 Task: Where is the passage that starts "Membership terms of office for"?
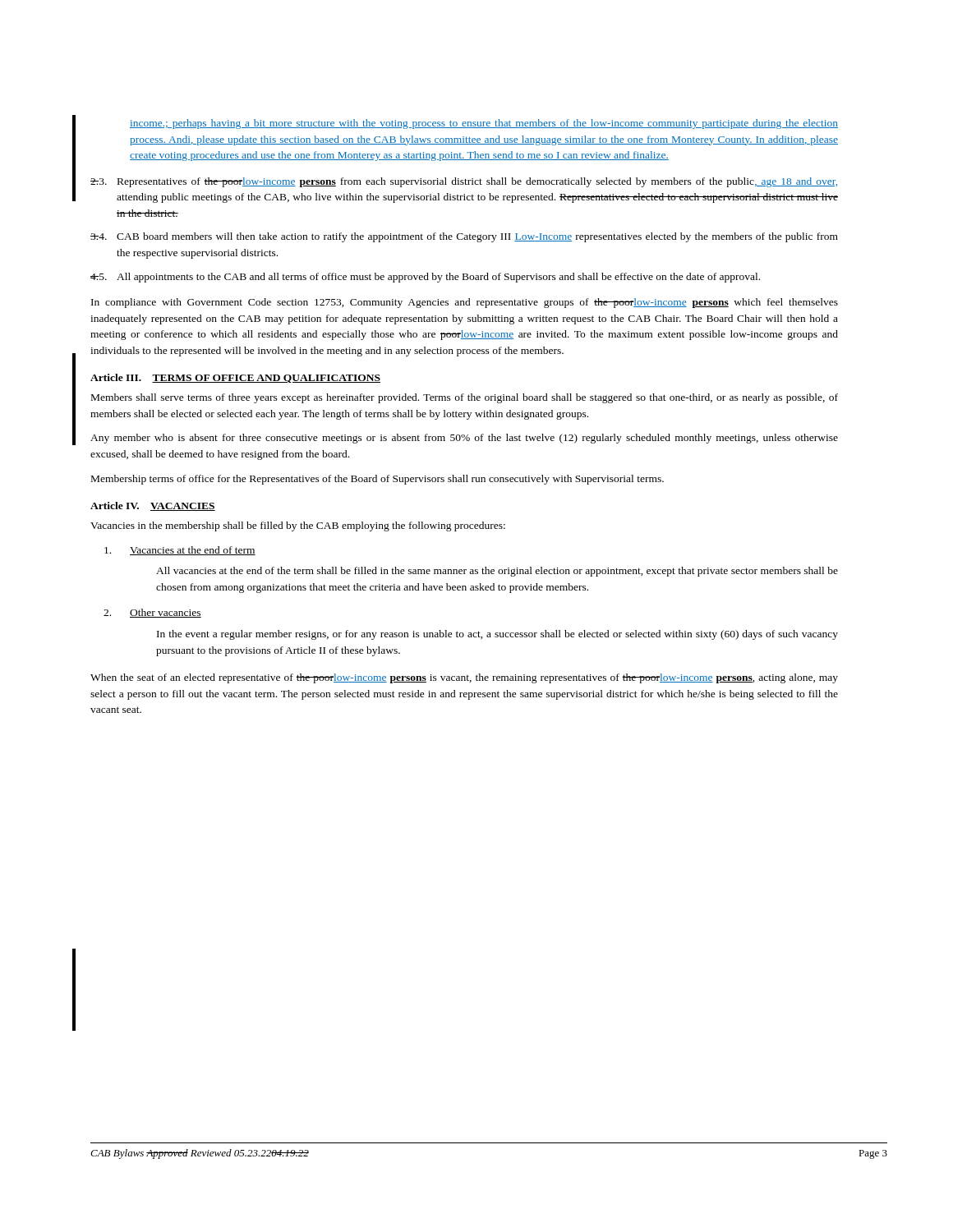point(377,478)
